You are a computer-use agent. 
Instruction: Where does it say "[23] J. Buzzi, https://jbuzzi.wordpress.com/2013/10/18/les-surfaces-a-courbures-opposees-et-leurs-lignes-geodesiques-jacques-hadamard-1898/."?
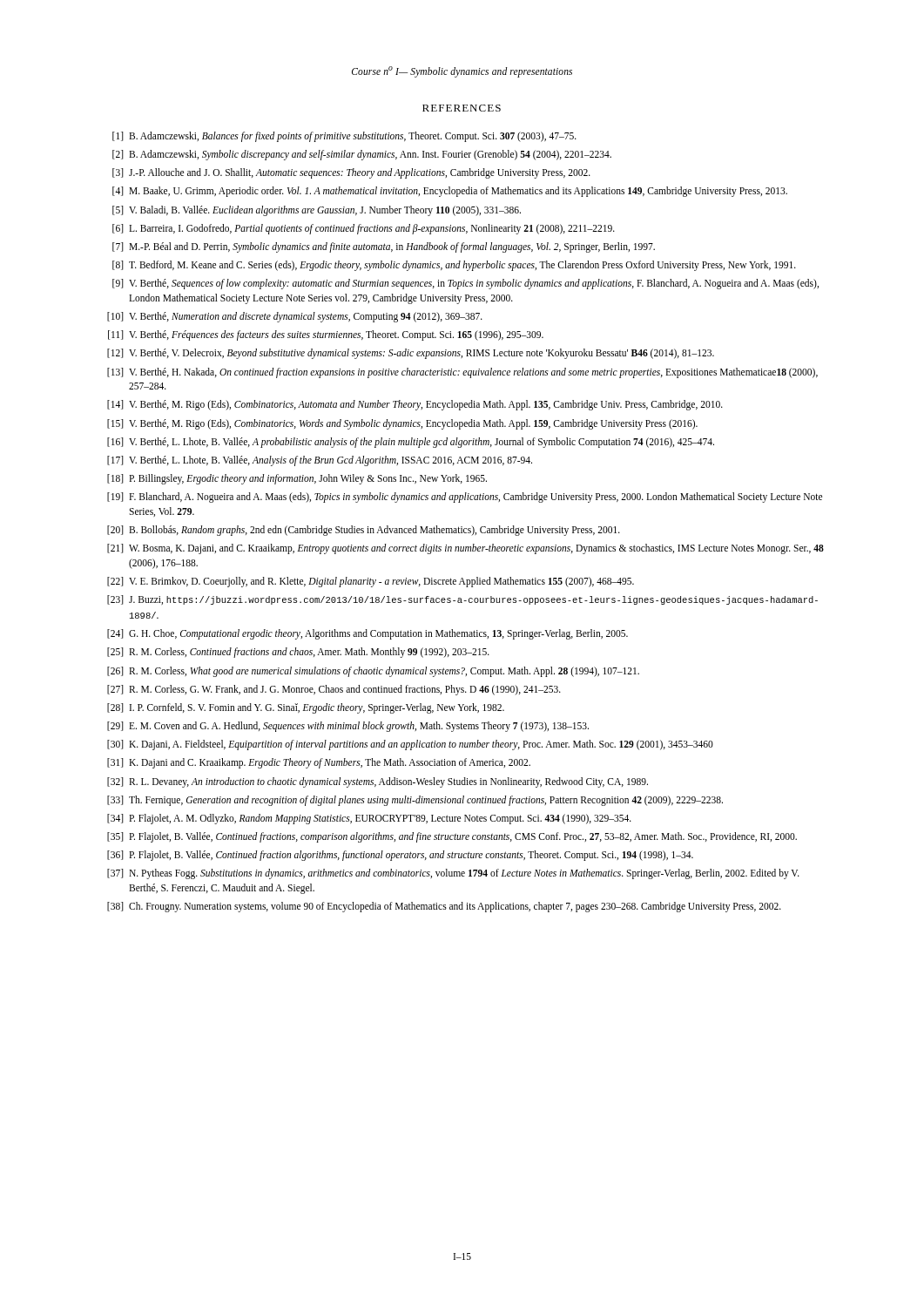pyautogui.click(x=462, y=608)
